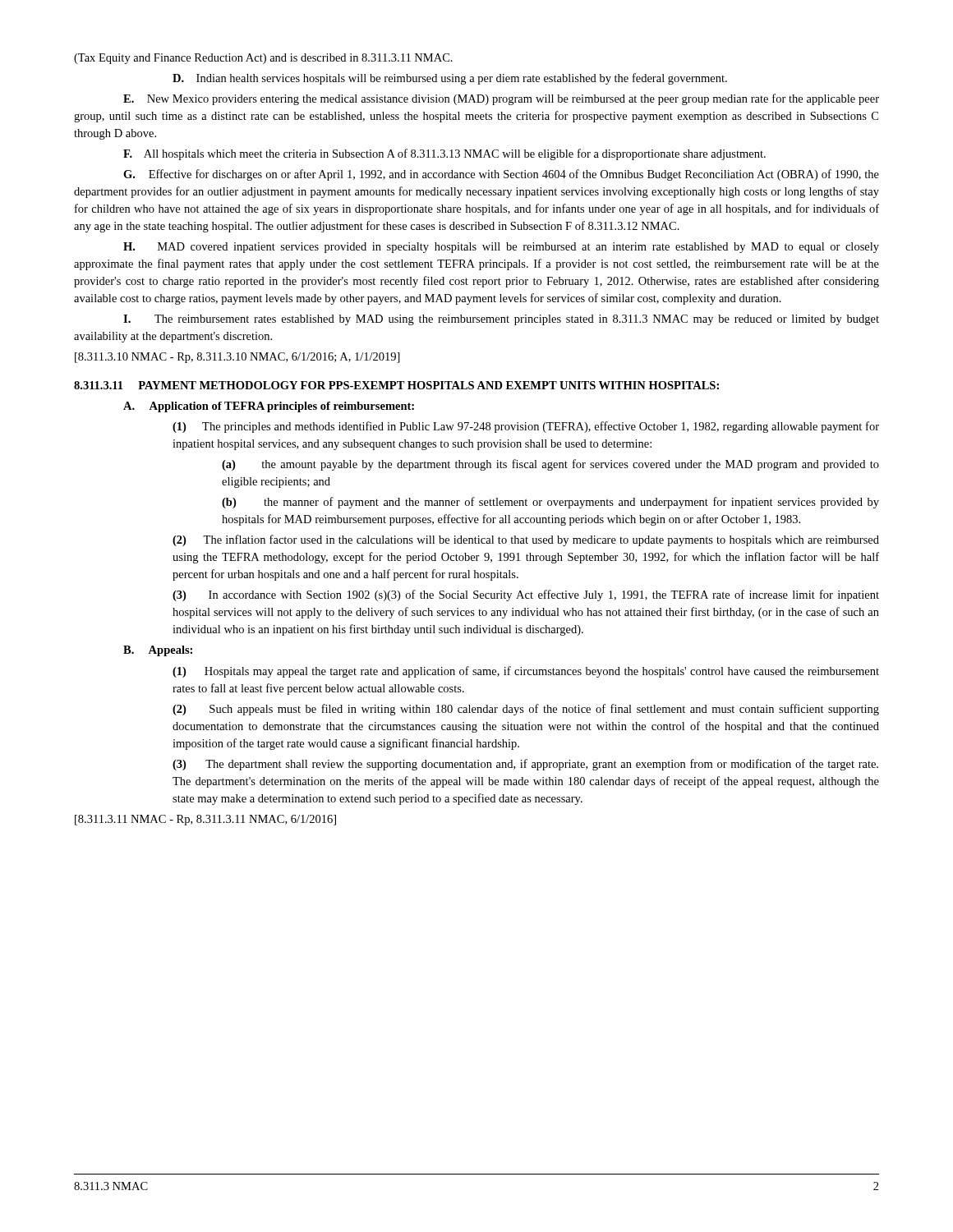Navigate to the passage starting "(3) The department shall review the"

click(x=526, y=781)
